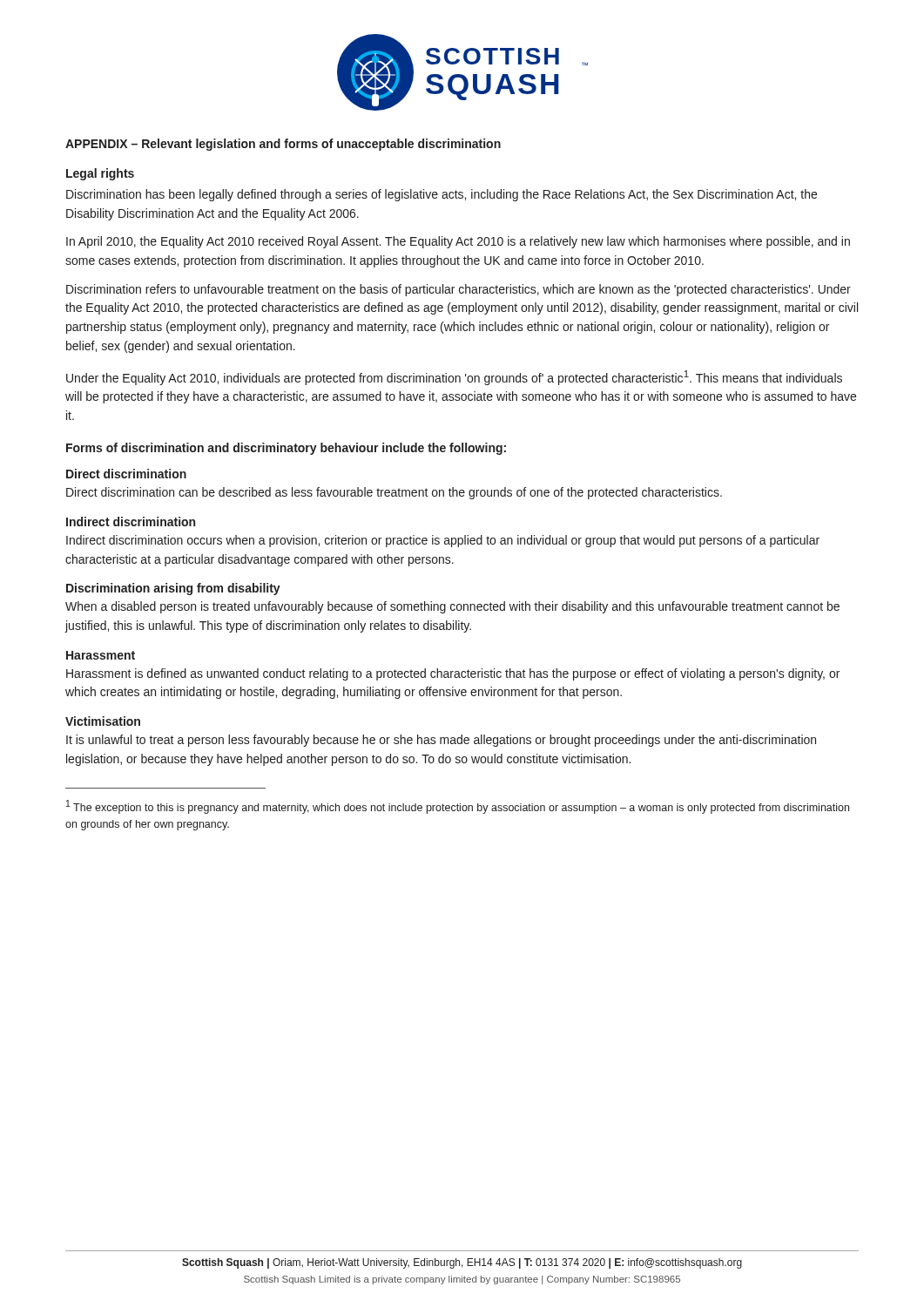924x1307 pixels.
Task: Navigate to the text starting "Legal rights"
Action: click(100, 173)
